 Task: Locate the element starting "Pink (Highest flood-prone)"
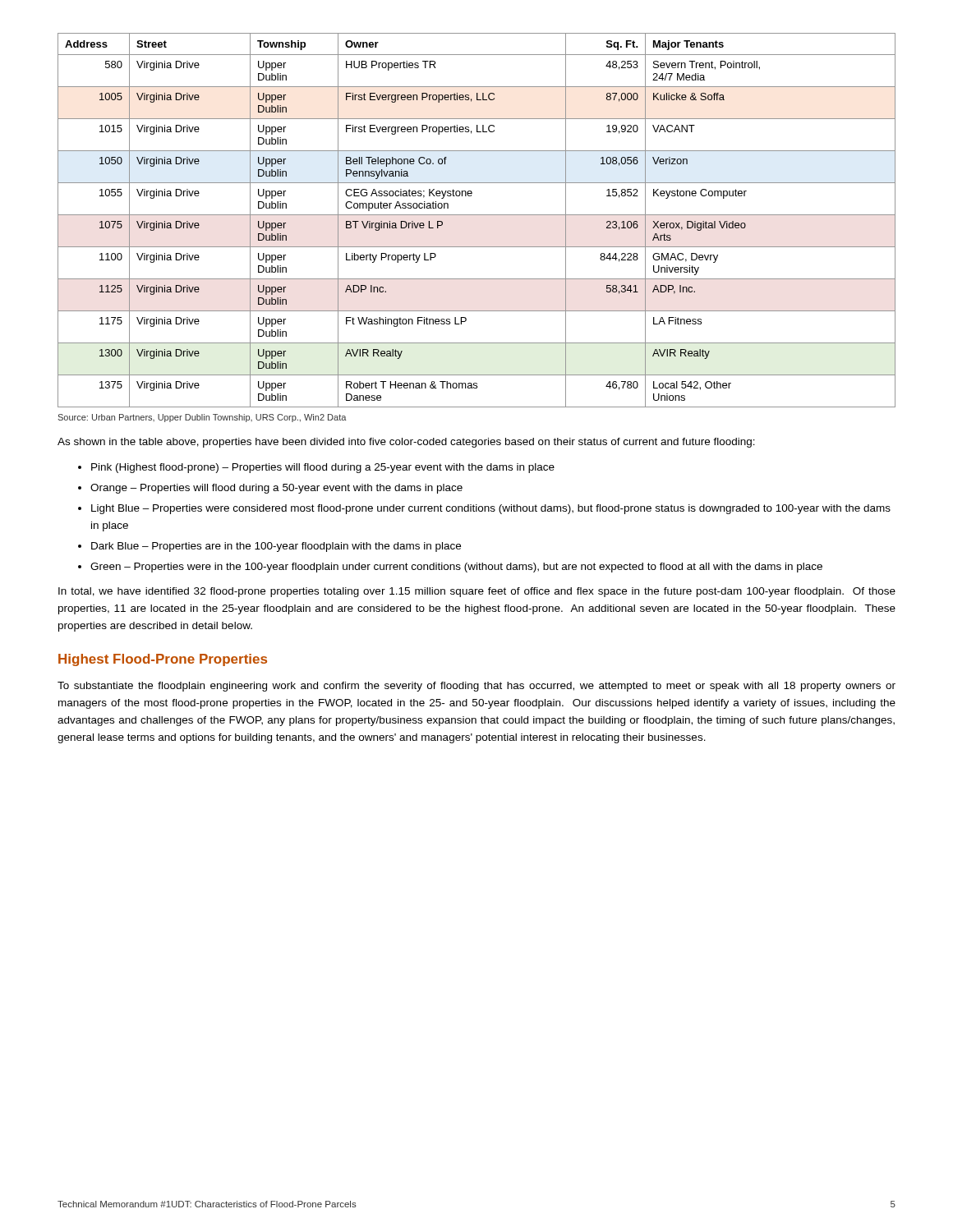322,467
